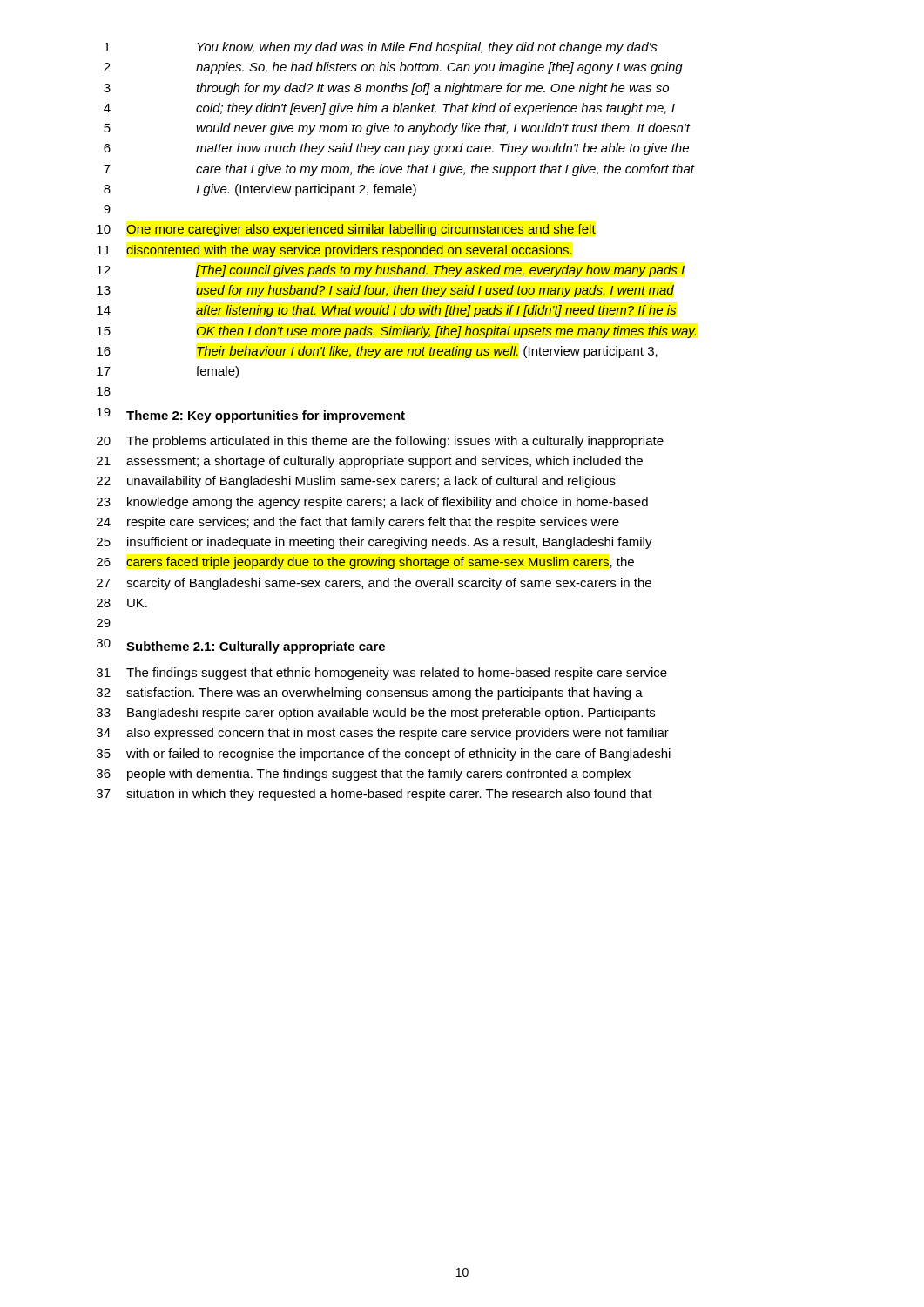Click on the text starting "16 Their behaviour"
The image size is (924, 1307).
click(x=462, y=351)
